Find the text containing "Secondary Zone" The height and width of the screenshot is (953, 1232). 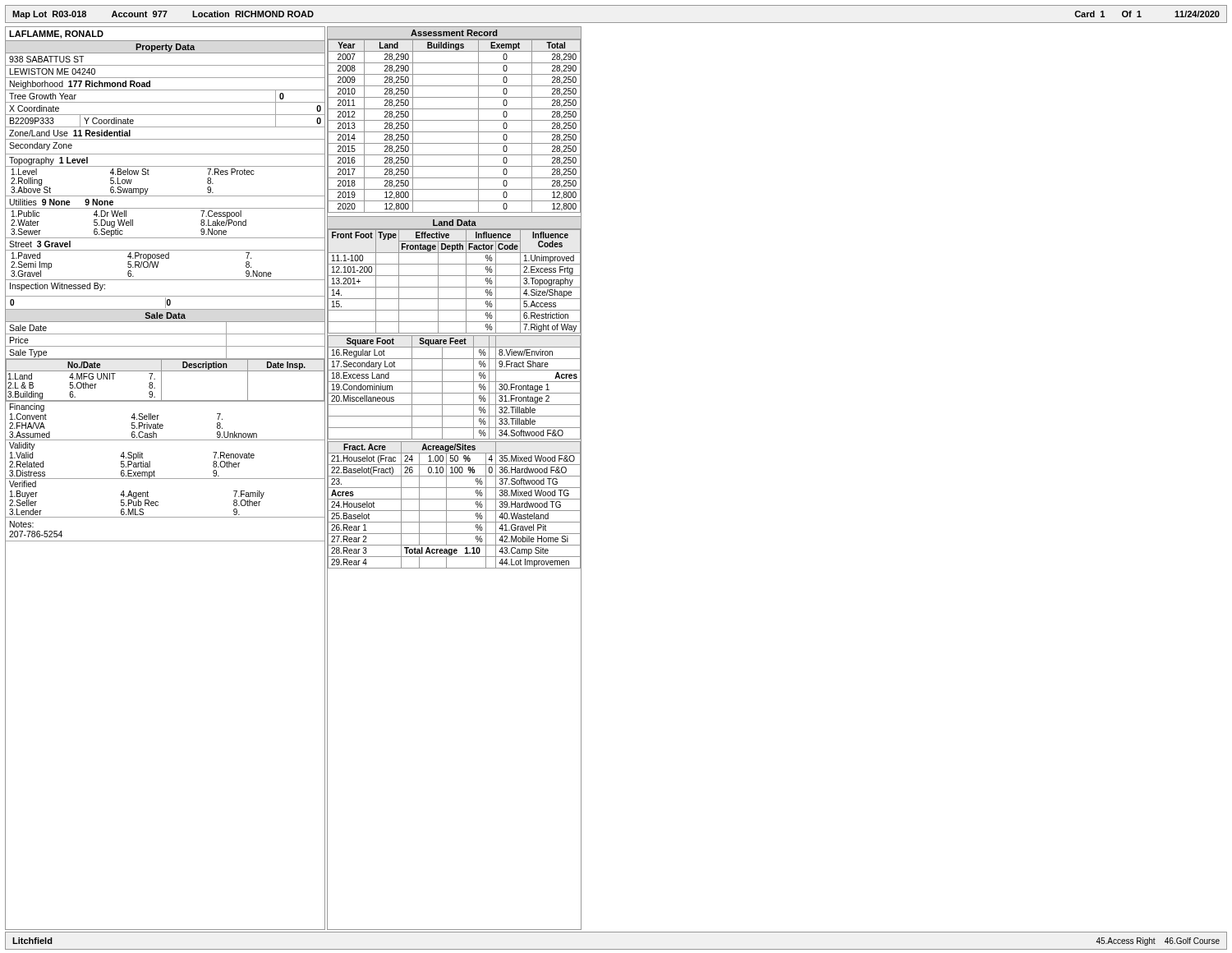tap(41, 145)
